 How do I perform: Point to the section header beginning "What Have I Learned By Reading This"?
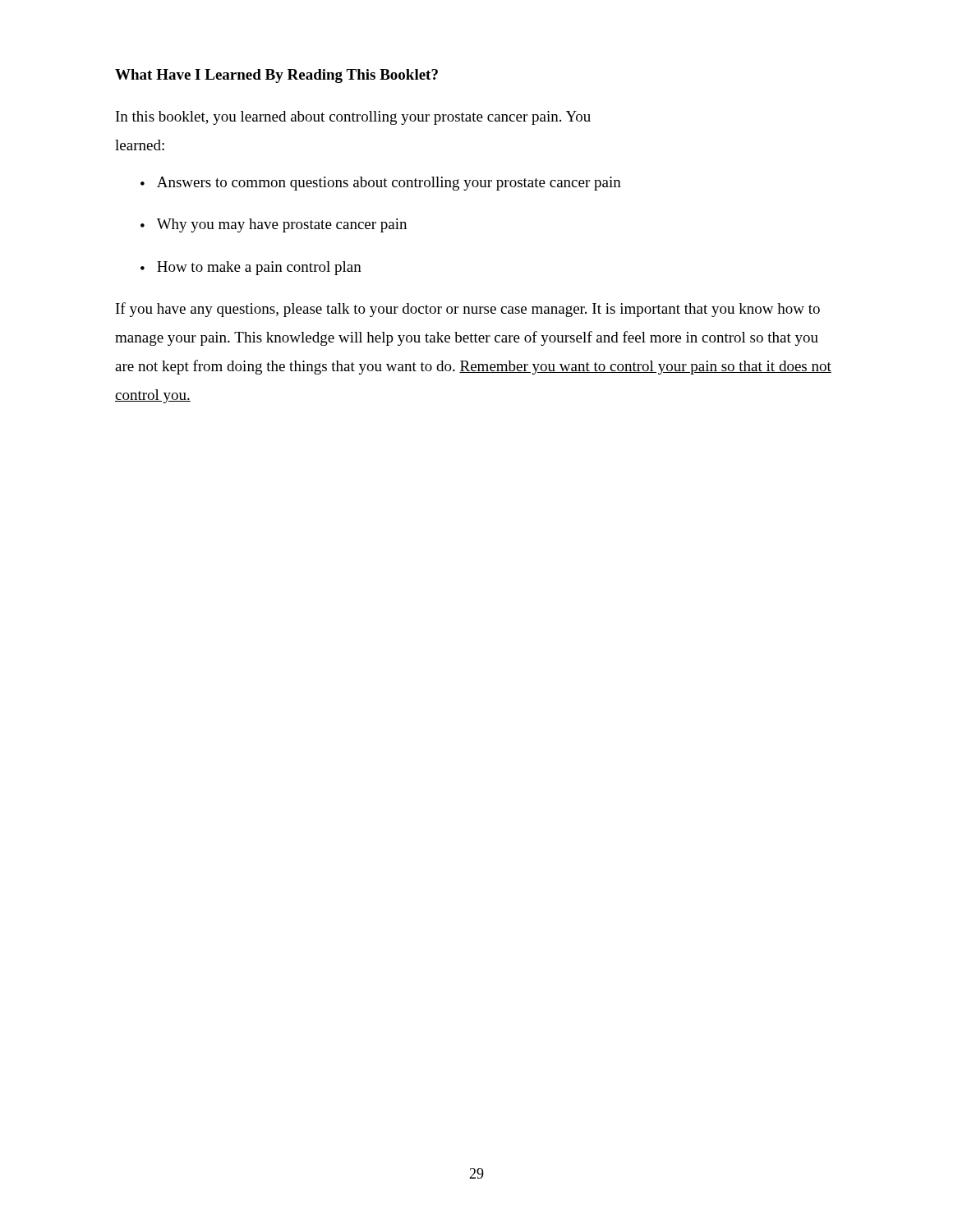[x=277, y=74]
